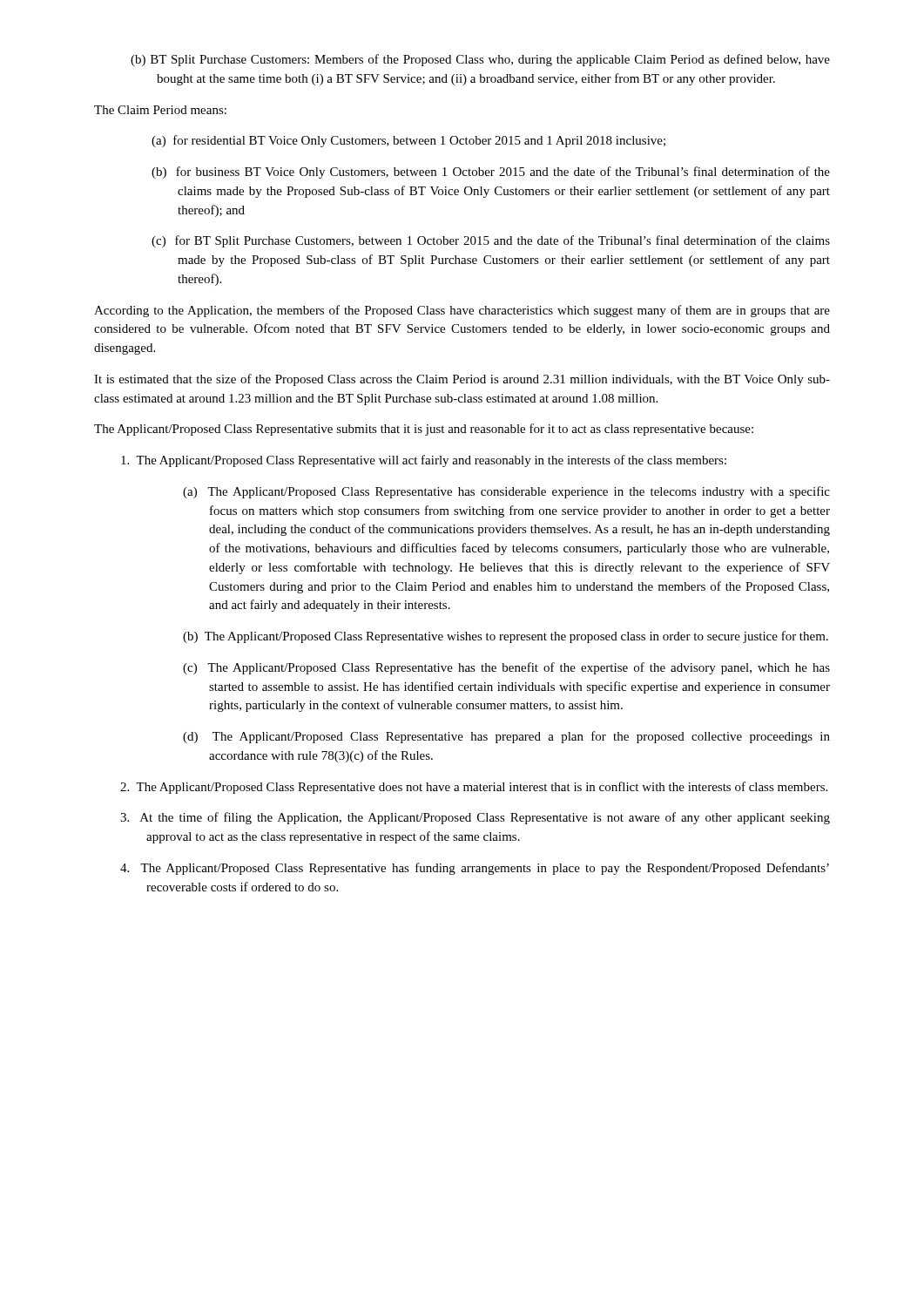Screen dimensions: 1307x924
Task: Find the list item with the text "(c) The Applicant/Proposed Class Representative has the"
Action: click(506, 686)
